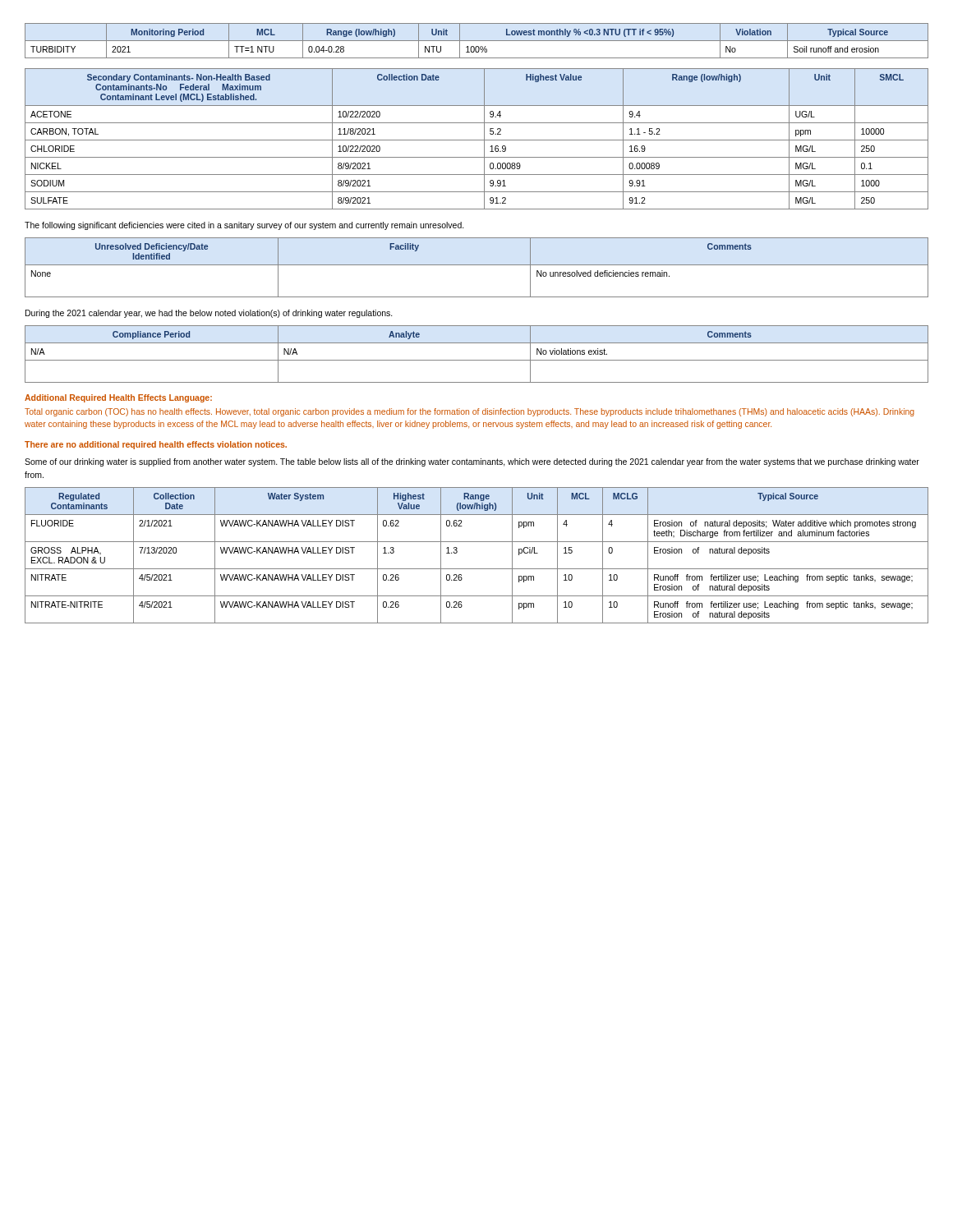Image resolution: width=953 pixels, height=1232 pixels.
Task: Point to the text starting "Total organic carbon (TOC)"
Action: click(x=470, y=418)
